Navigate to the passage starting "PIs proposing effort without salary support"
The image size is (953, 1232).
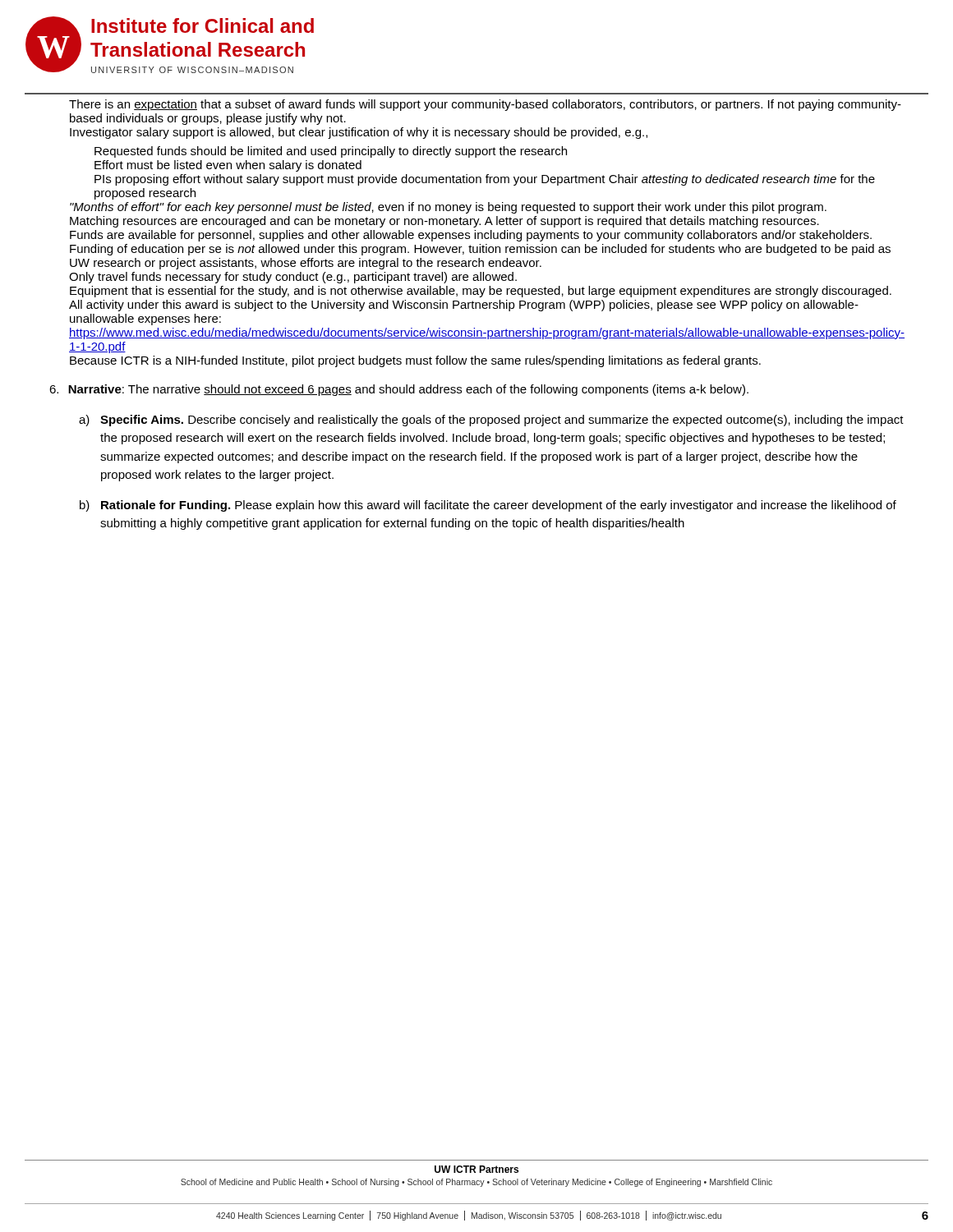click(x=501, y=186)
